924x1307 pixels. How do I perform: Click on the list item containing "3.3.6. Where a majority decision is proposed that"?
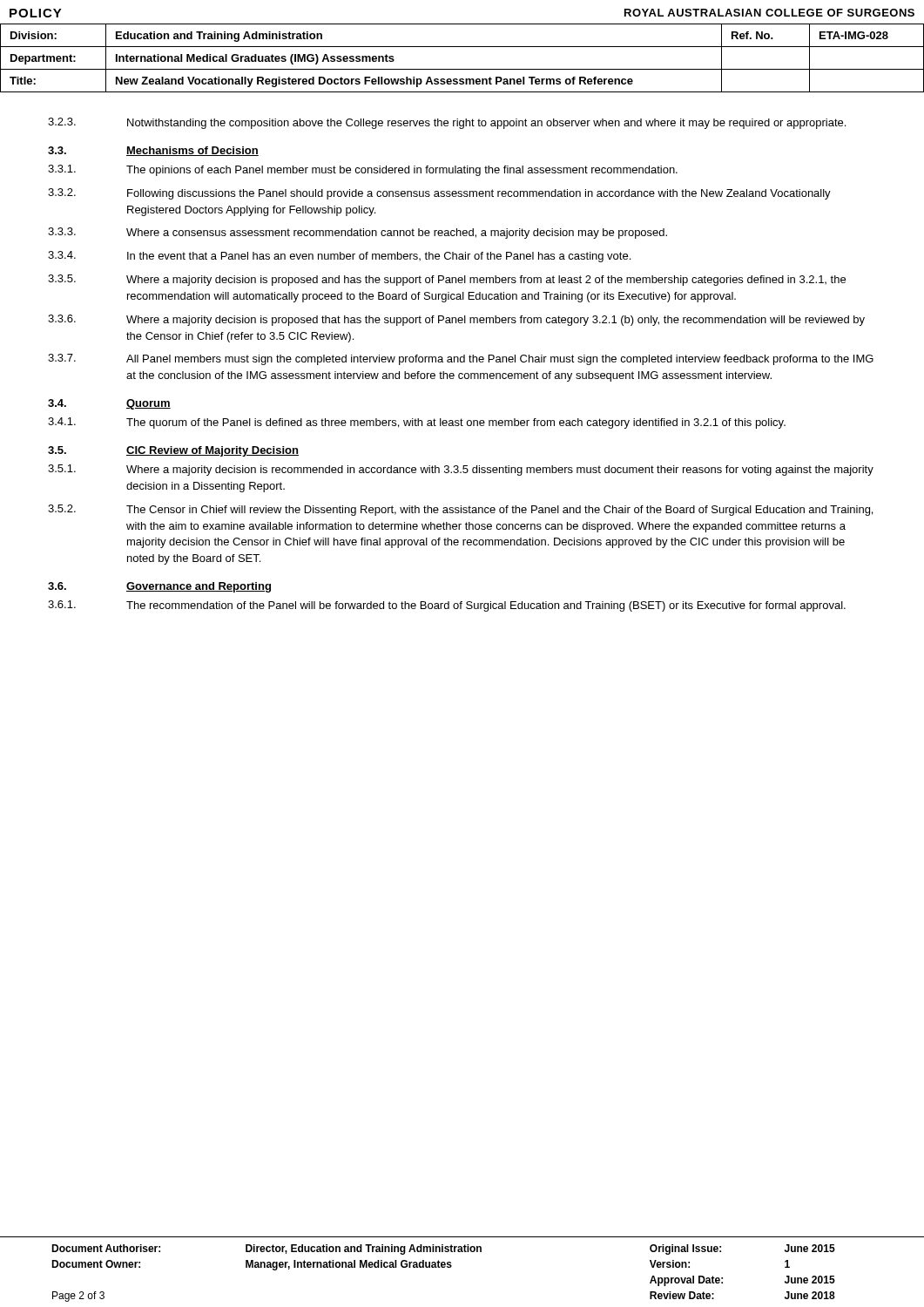tap(462, 328)
